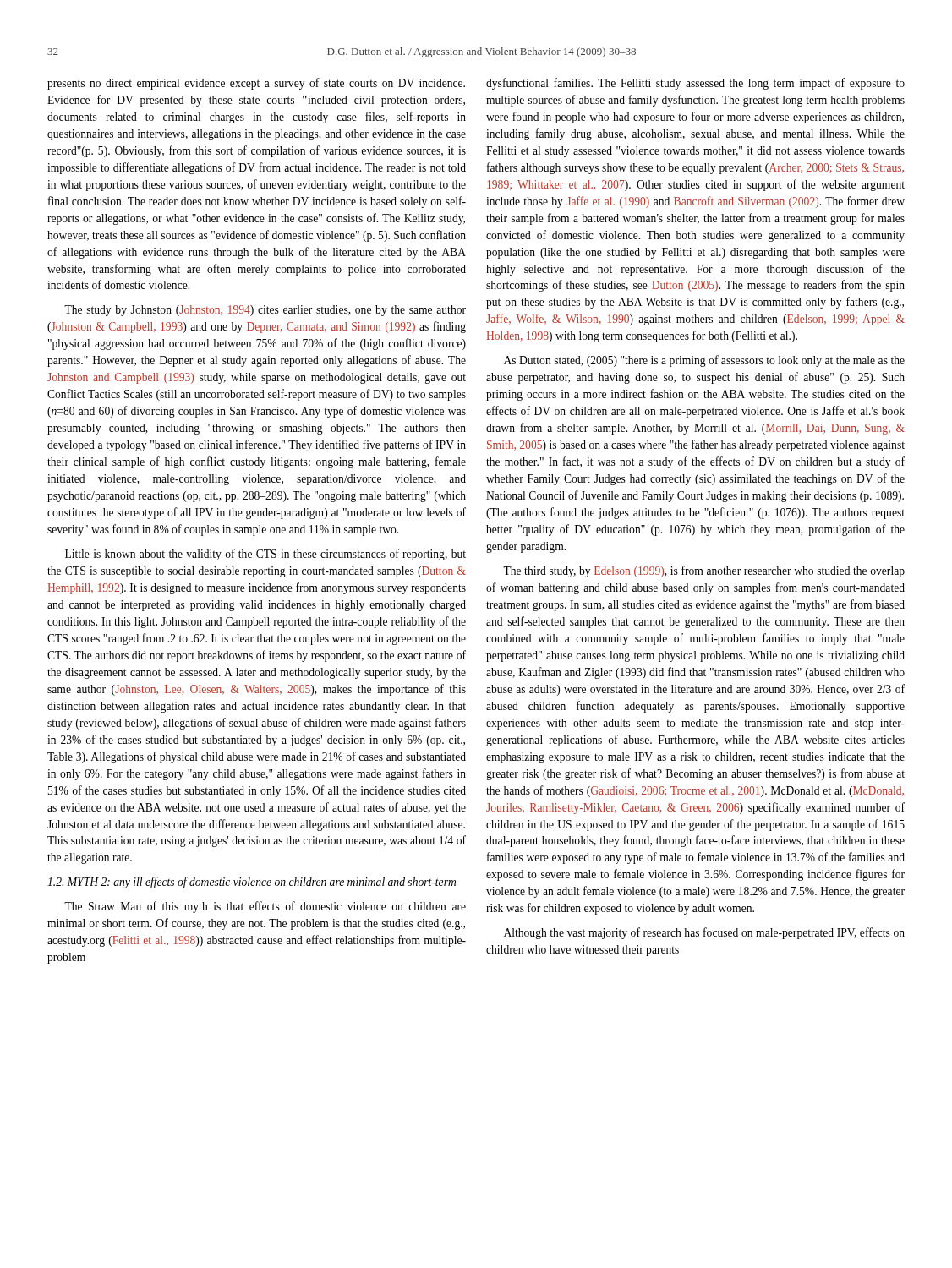
Task: Point to the passage starting "The Straw Man"
Action: 257,933
